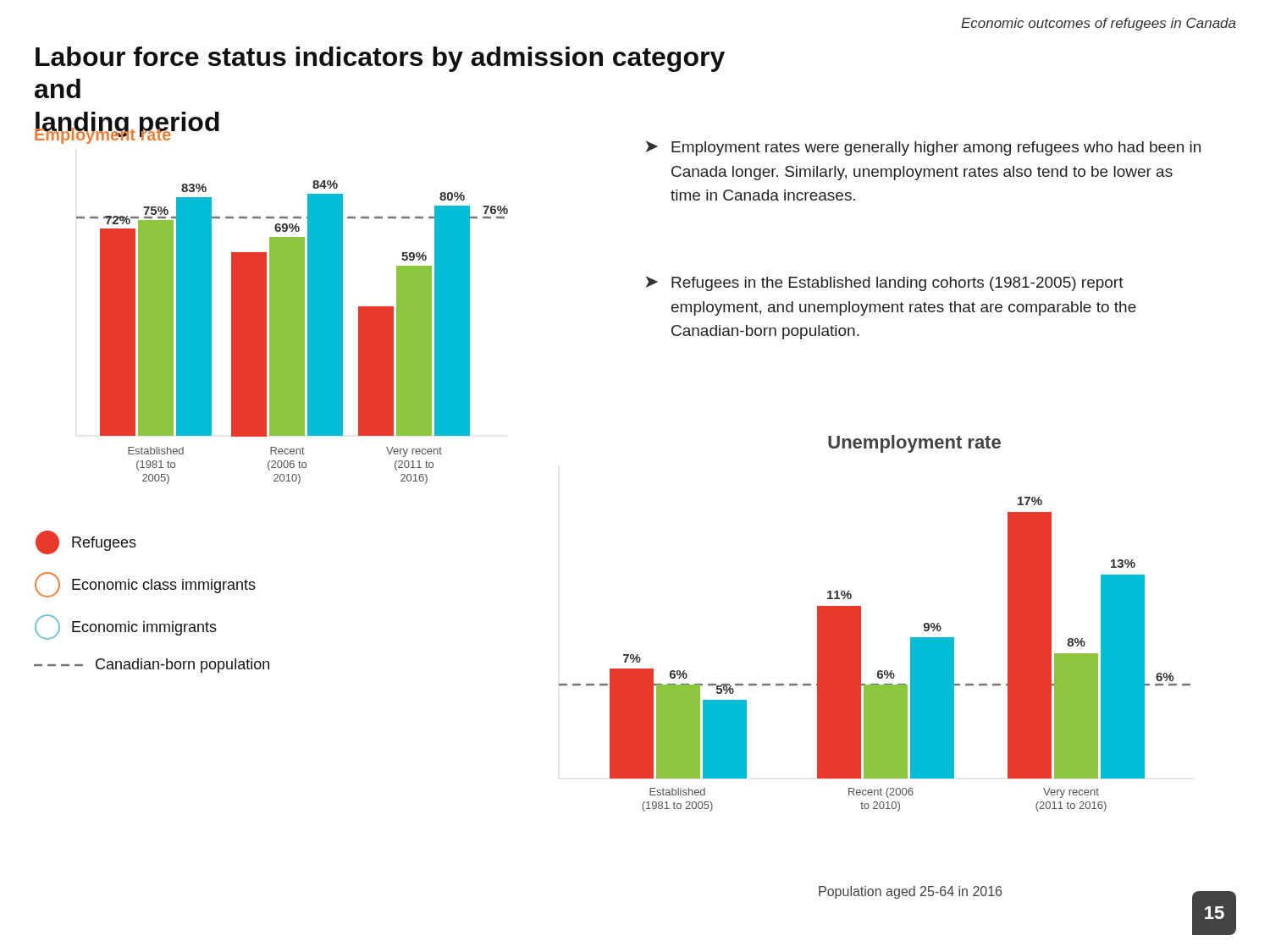Find the caption on this page that starts "Population aged 25-64 in"

(x=910, y=892)
